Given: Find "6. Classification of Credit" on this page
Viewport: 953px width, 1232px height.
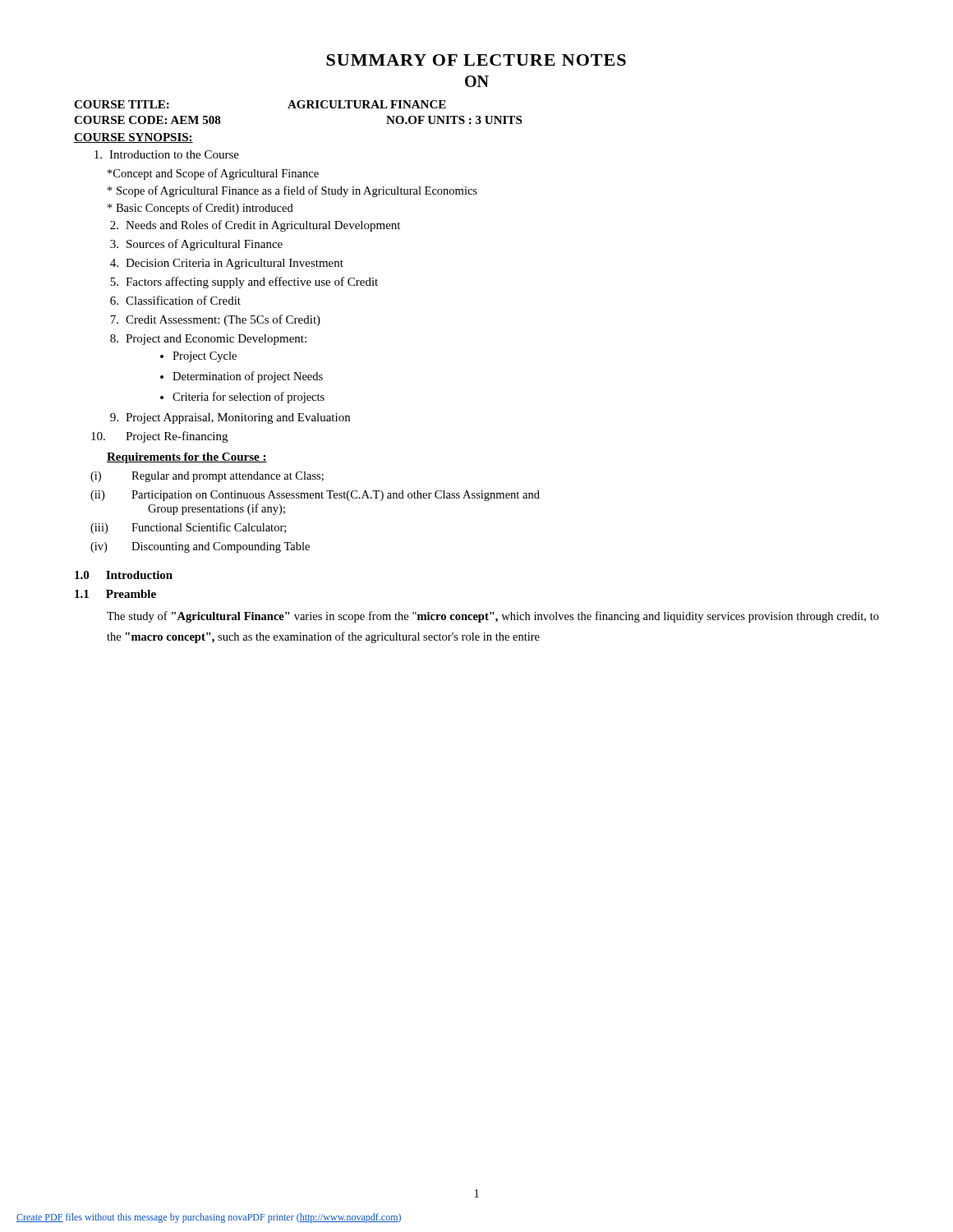Looking at the screenshot, I should [166, 301].
